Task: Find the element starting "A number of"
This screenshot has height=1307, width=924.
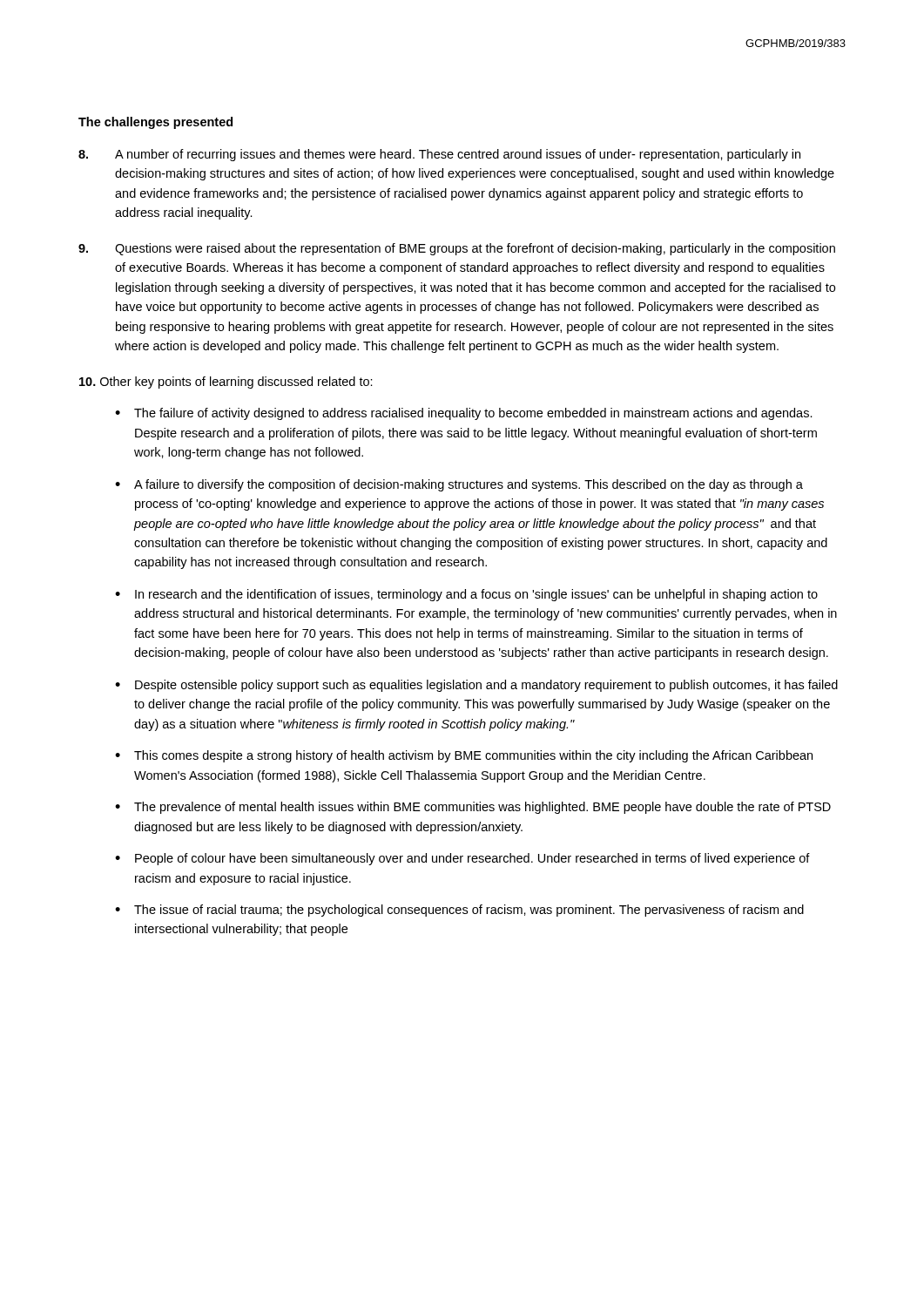Action: click(x=462, y=184)
